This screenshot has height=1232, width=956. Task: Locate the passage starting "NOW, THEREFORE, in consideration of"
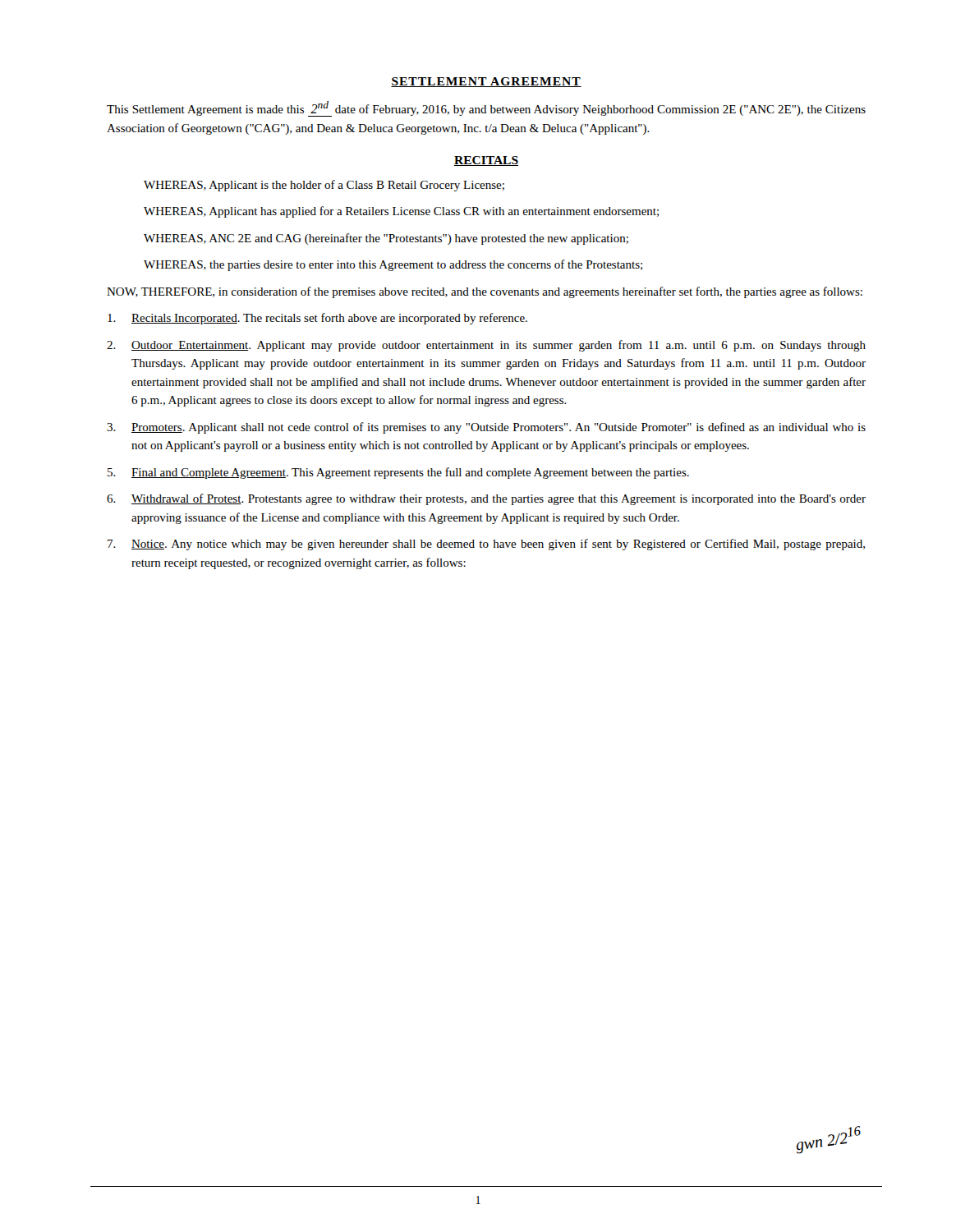485,291
